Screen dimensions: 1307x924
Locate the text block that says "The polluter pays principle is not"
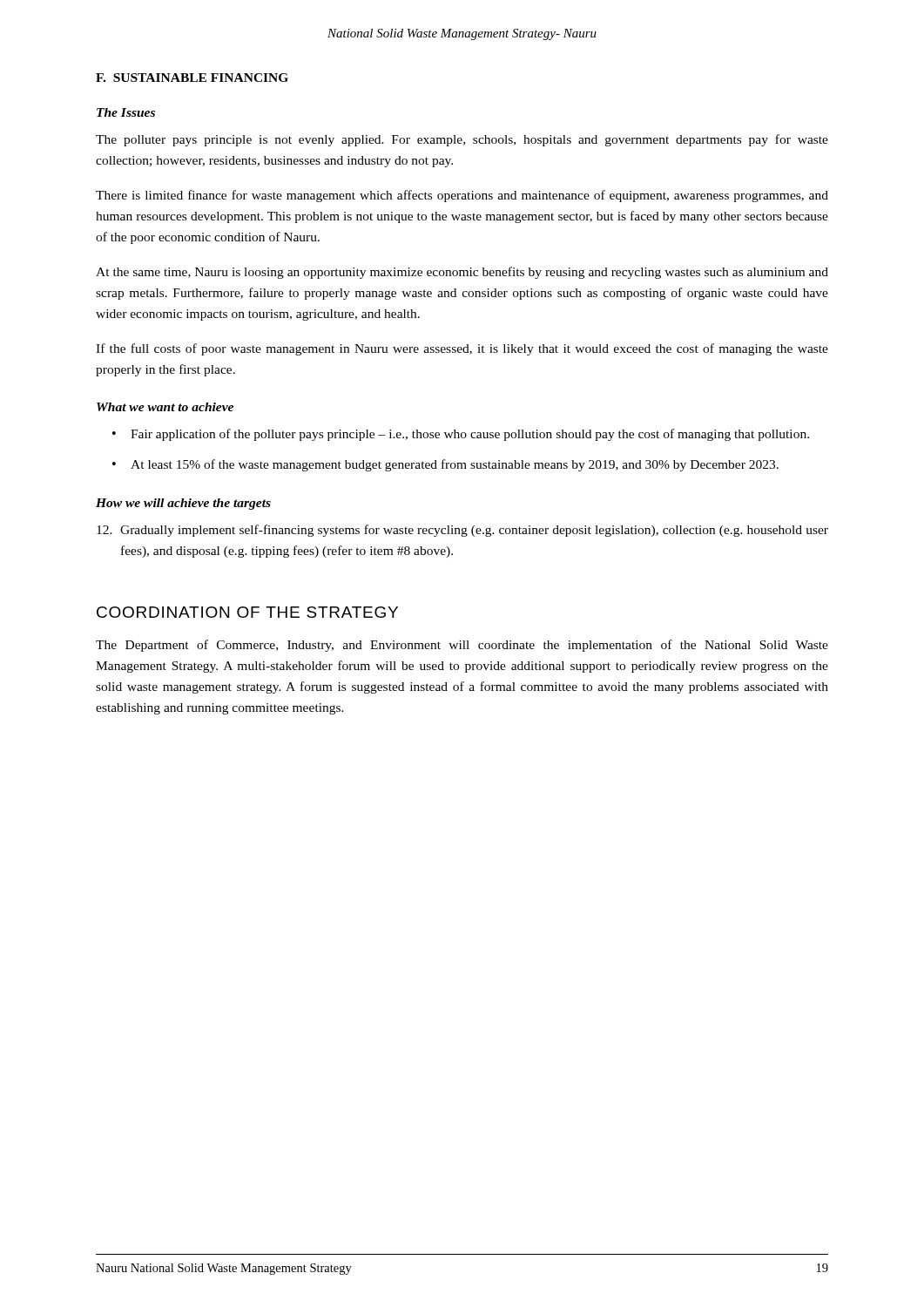(462, 149)
